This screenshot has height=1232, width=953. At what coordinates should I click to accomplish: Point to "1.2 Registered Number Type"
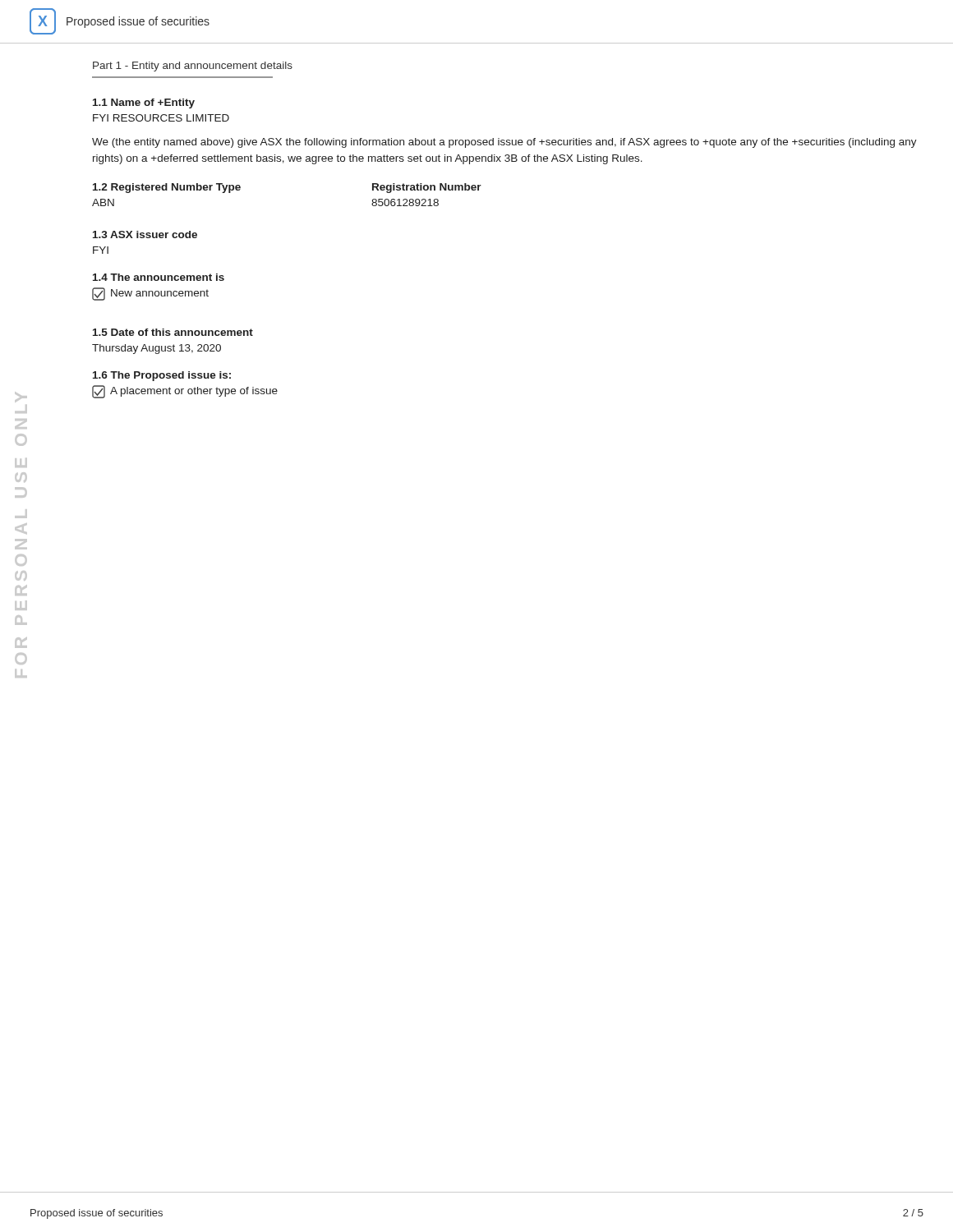click(x=167, y=187)
